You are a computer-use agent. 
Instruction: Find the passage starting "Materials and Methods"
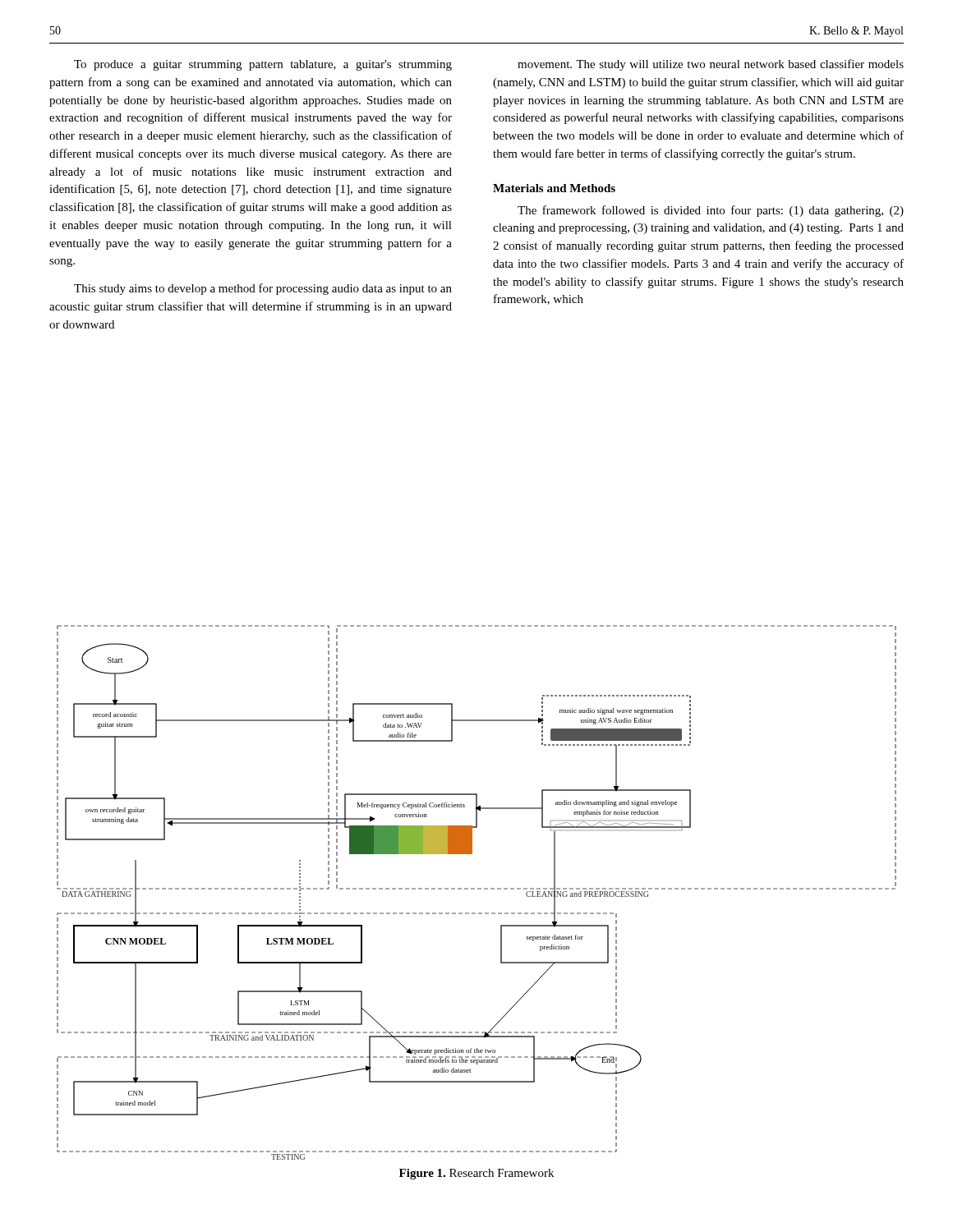(x=554, y=188)
